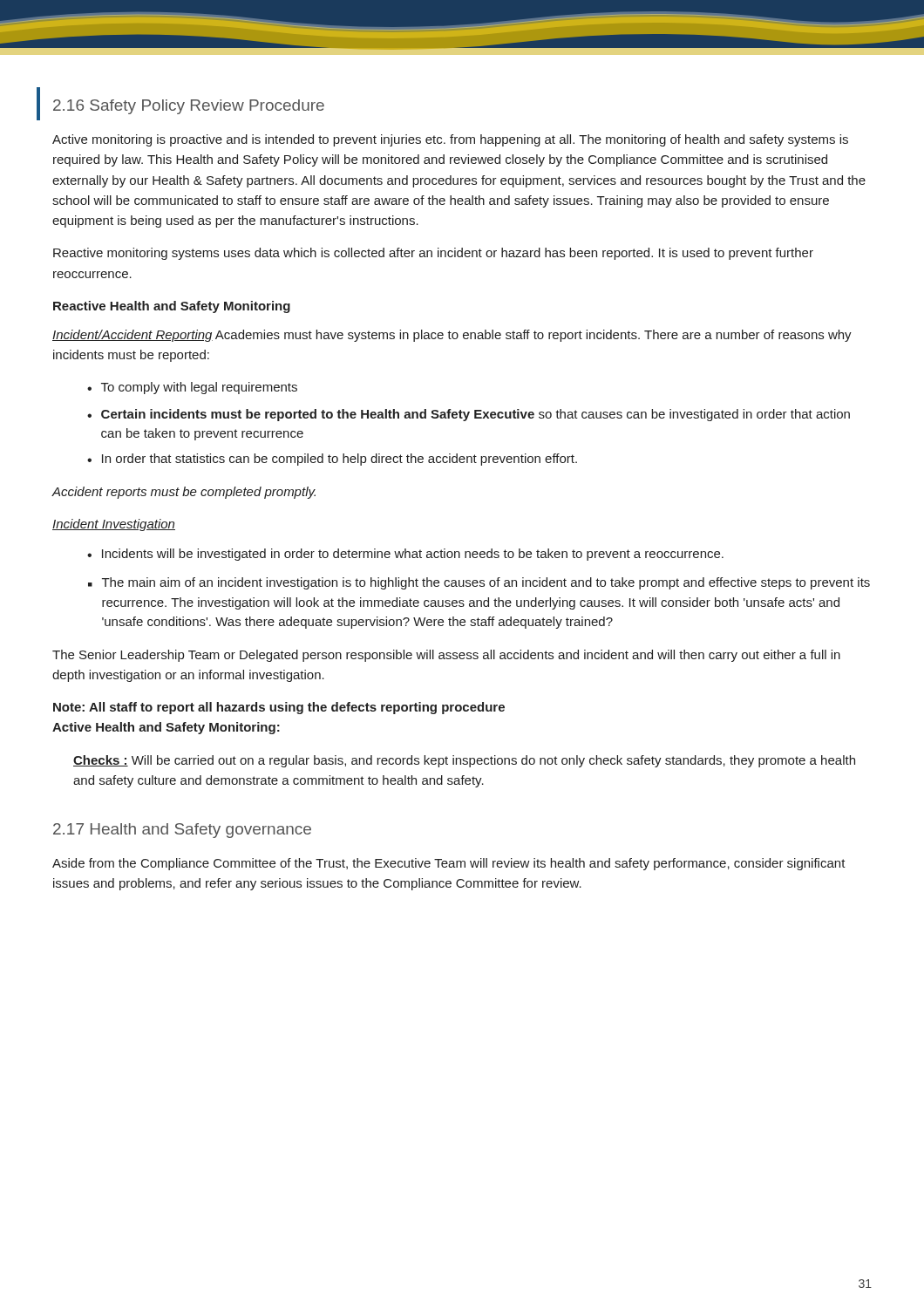The image size is (924, 1308).
Task: Click the passage that begins "• In order"
Action: [333, 460]
